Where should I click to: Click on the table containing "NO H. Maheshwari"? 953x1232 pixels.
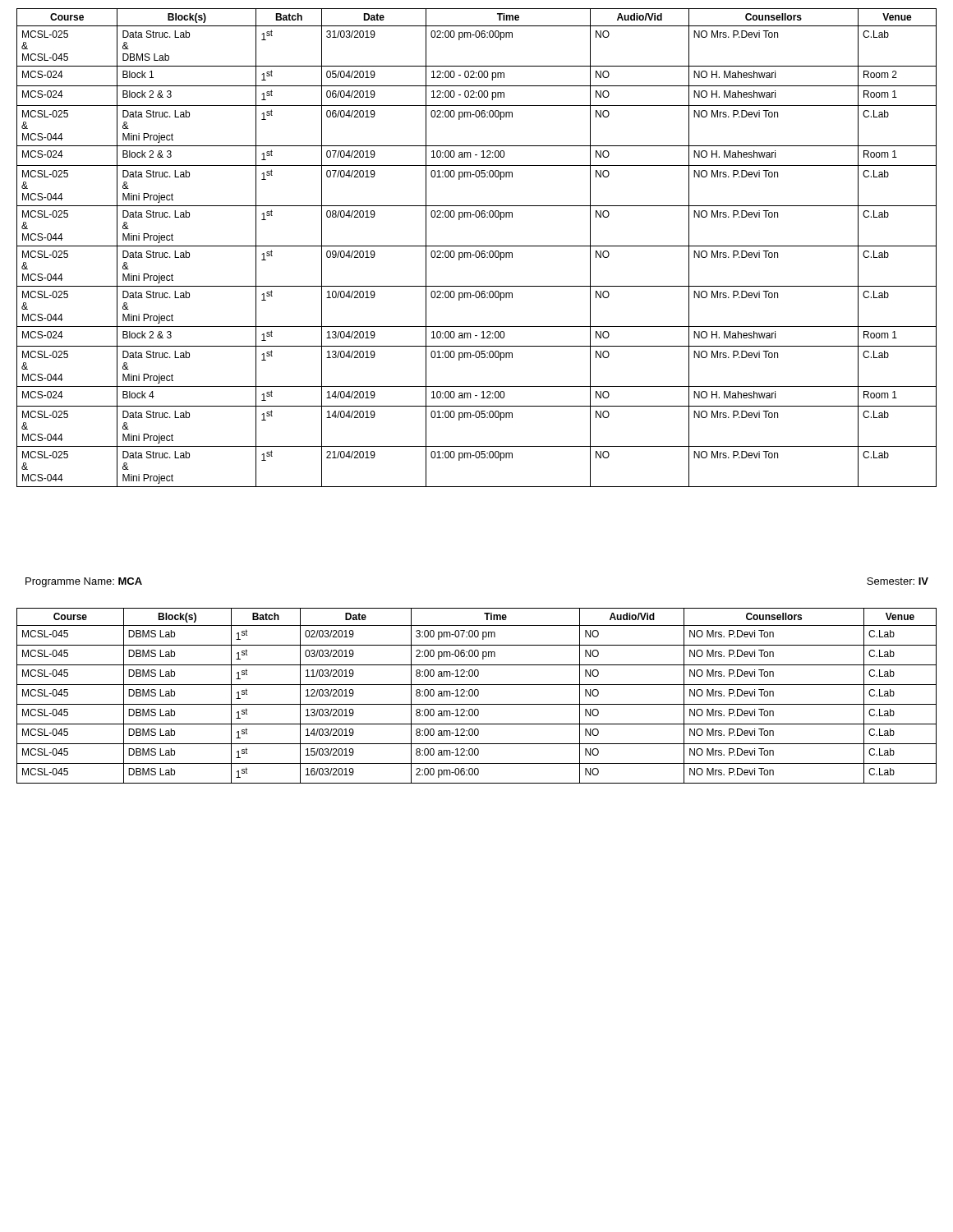476,248
